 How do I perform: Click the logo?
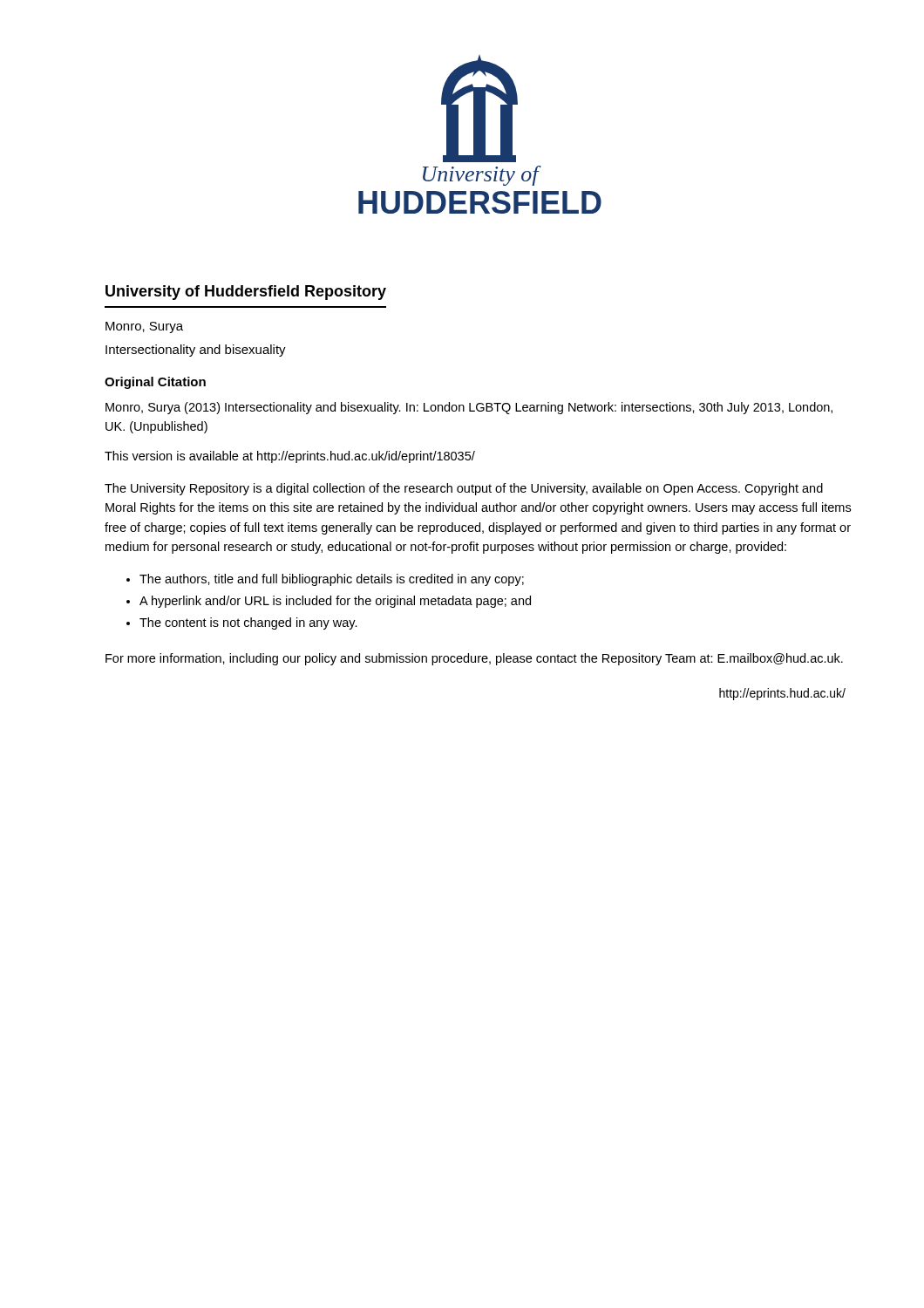[x=479, y=141]
